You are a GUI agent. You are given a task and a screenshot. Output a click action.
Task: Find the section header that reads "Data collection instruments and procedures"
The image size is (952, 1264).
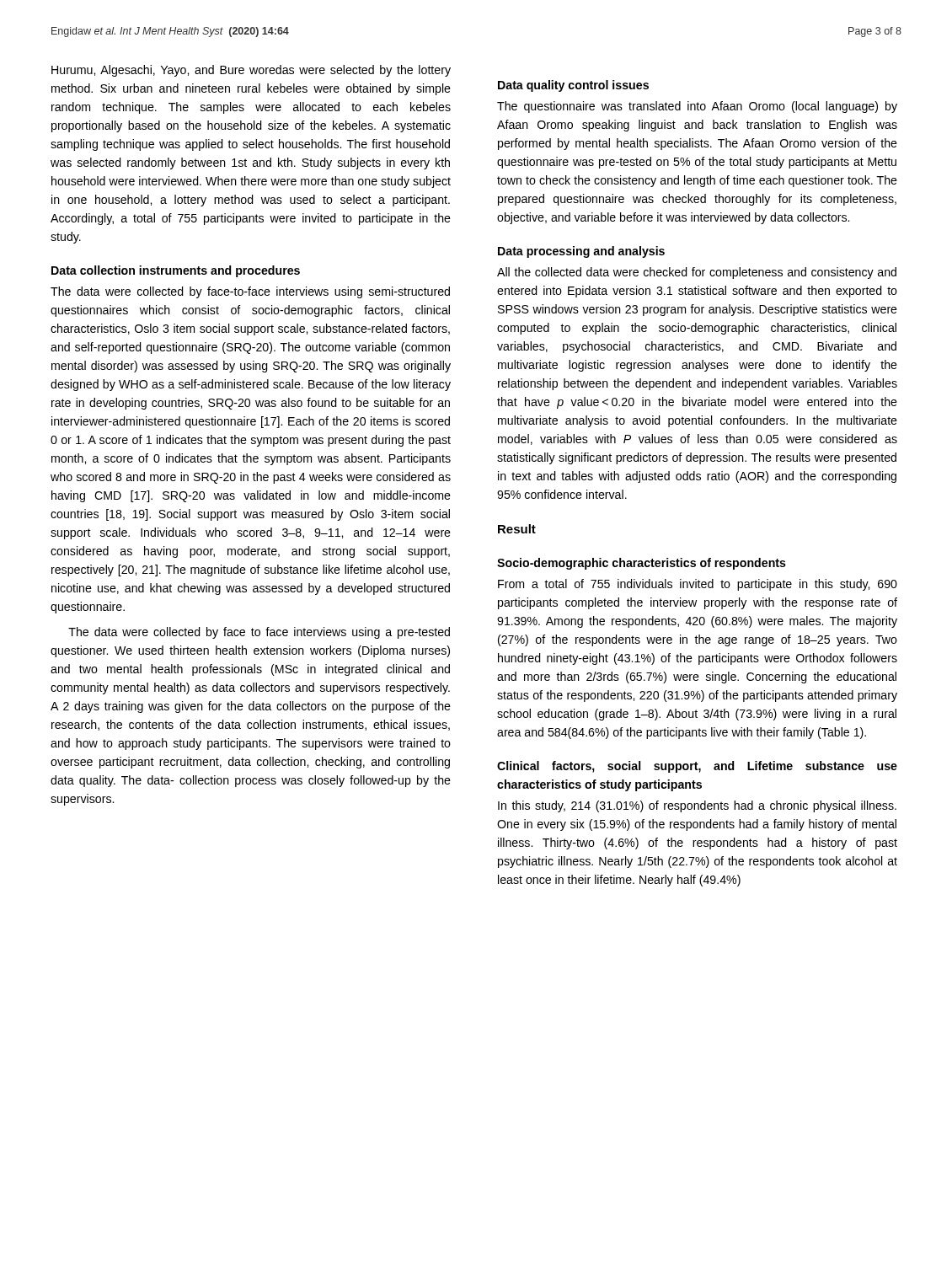[x=251, y=270]
